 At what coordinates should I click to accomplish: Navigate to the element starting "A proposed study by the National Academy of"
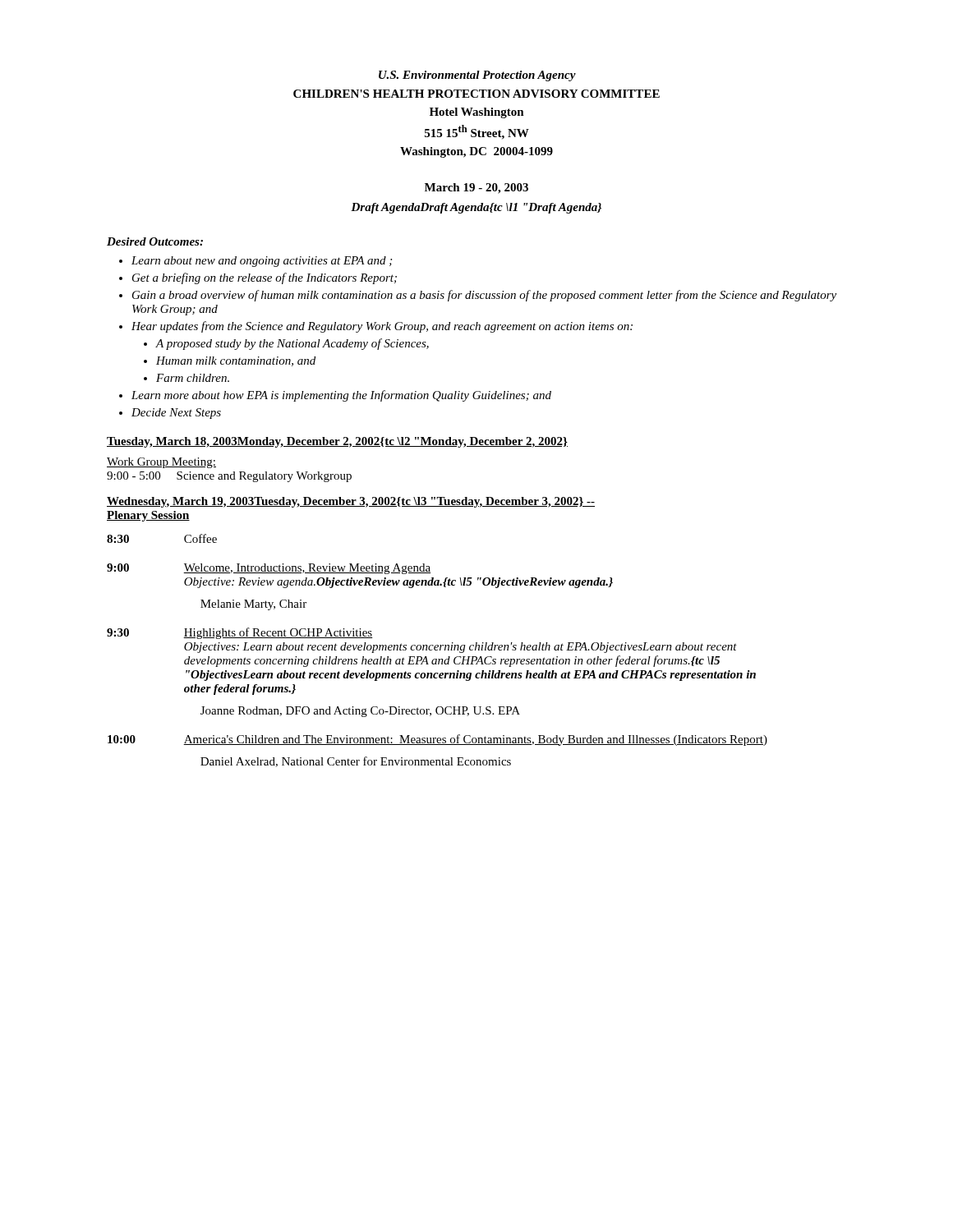293,343
